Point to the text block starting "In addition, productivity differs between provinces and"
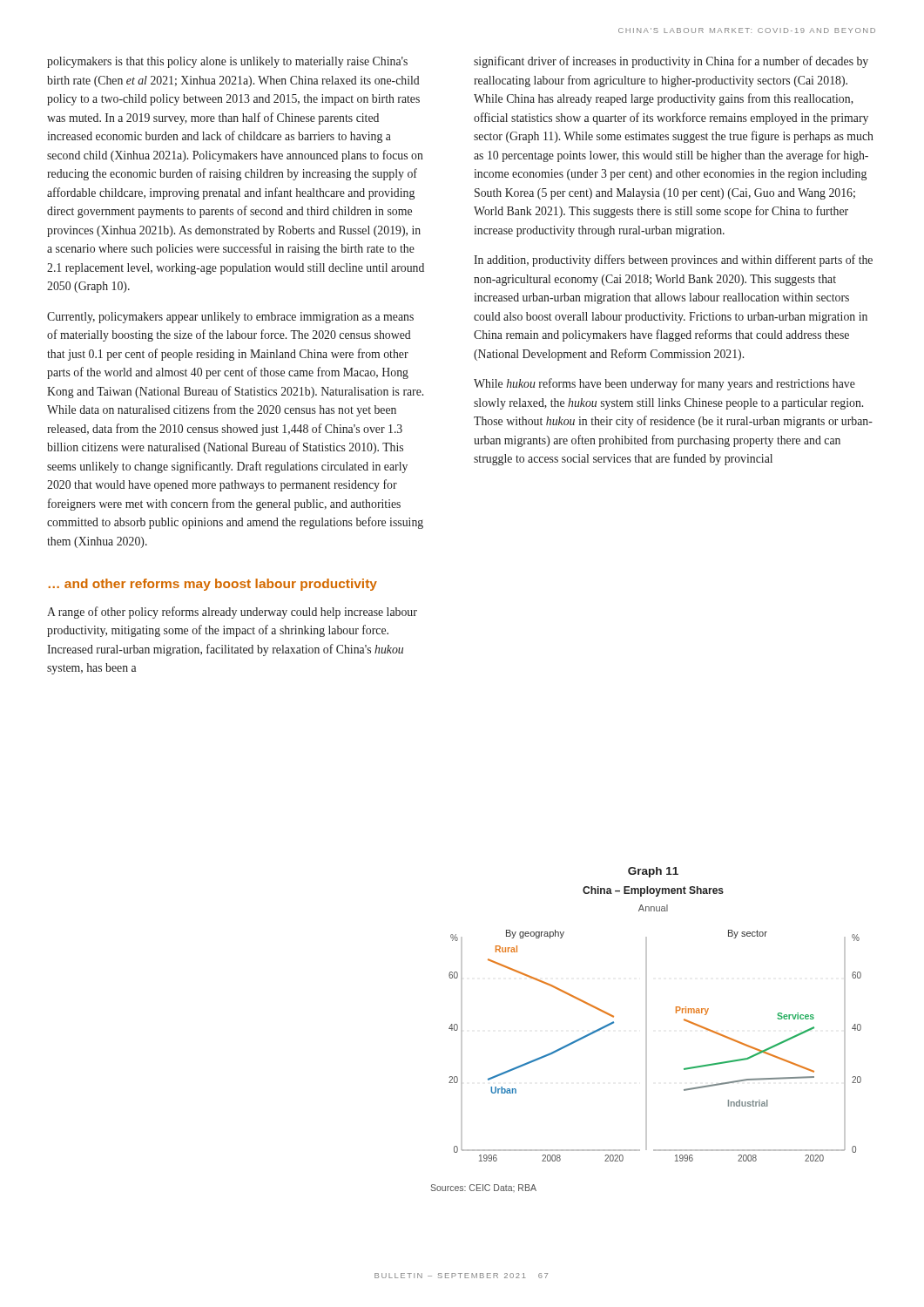 point(673,307)
